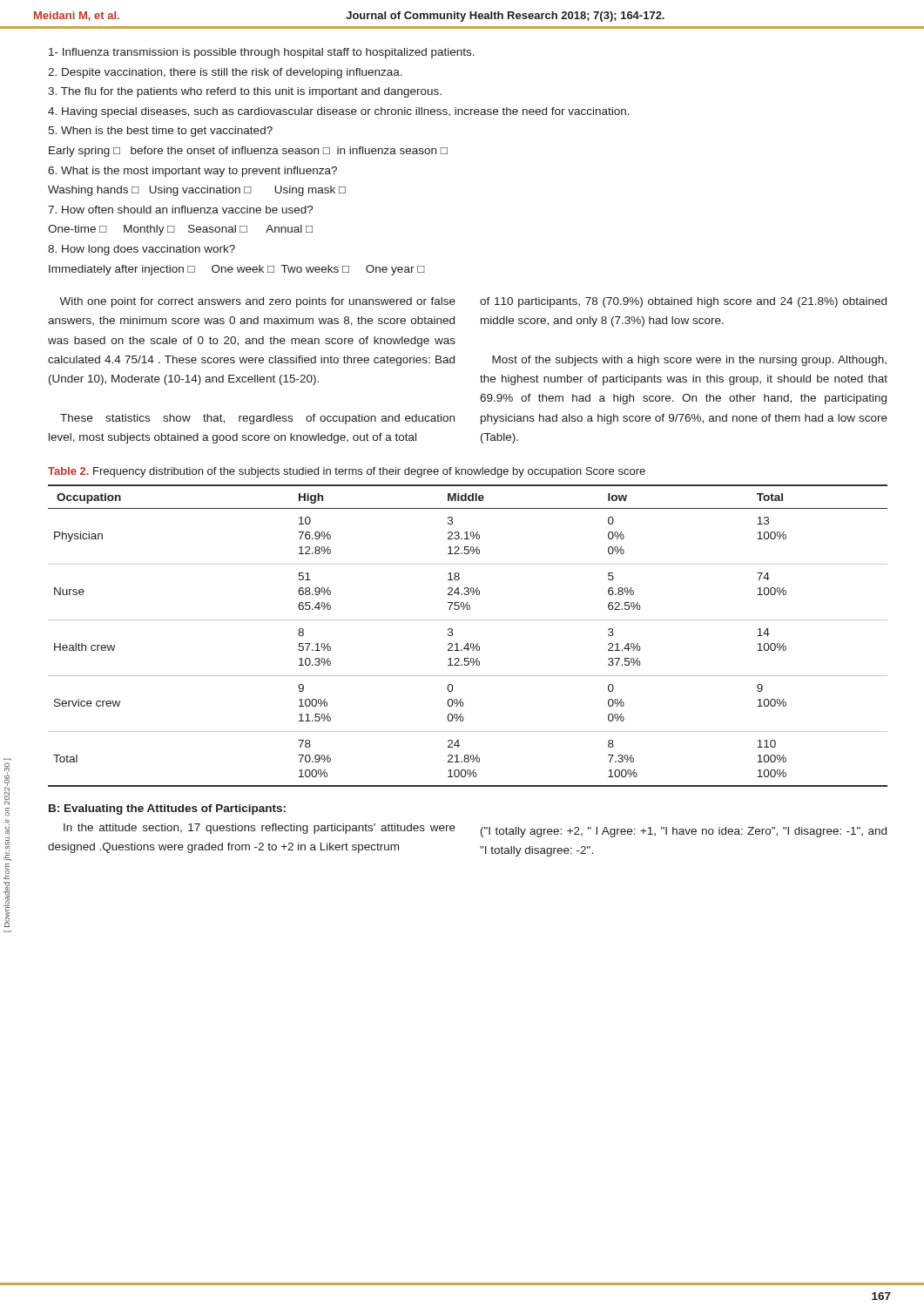Image resolution: width=924 pixels, height=1307 pixels.
Task: Locate the passage starting "One-time □ Monthly □ Seasonal □ Annual □"
Action: tap(180, 229)
